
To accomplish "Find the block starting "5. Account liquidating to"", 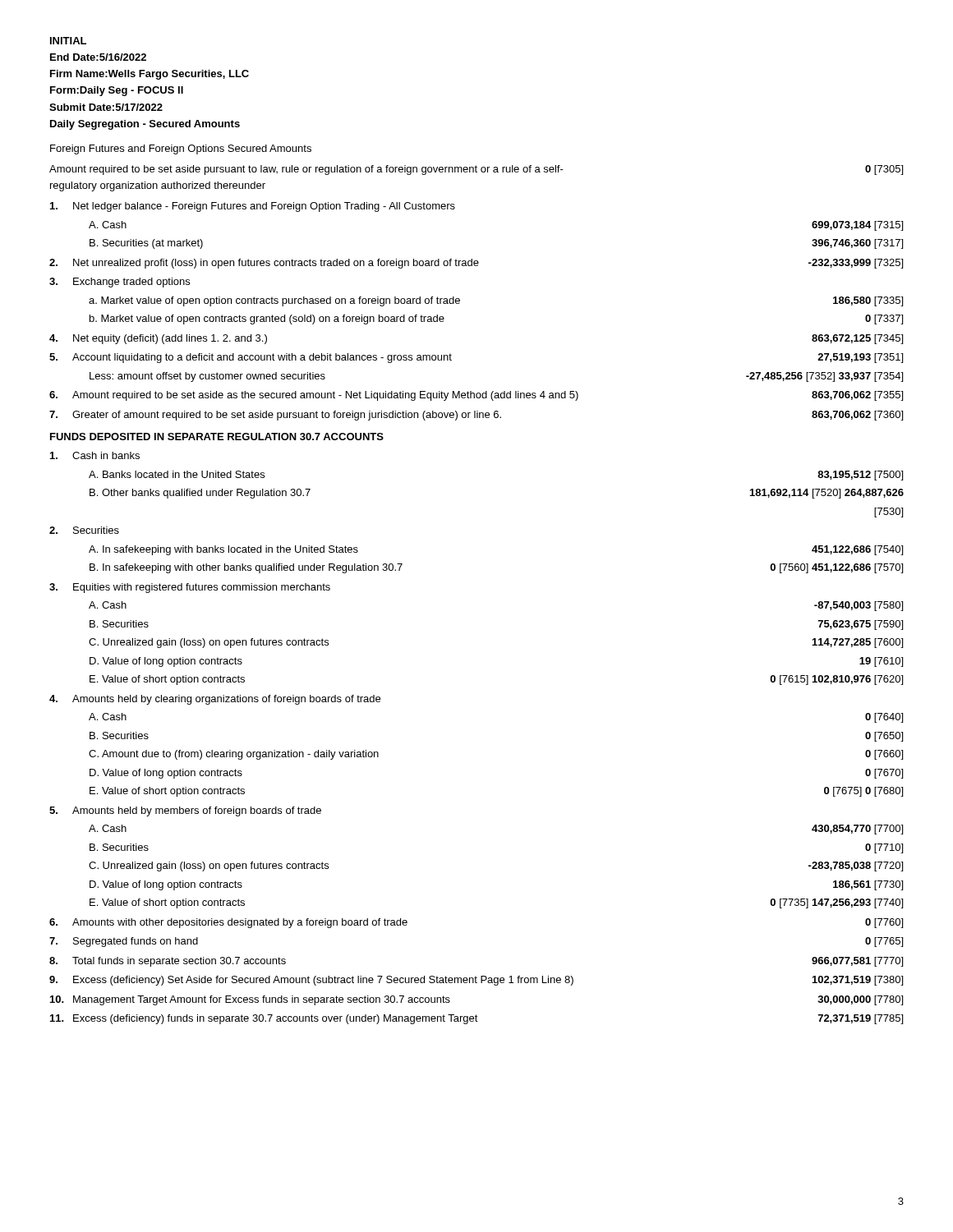I will (262, 358).
